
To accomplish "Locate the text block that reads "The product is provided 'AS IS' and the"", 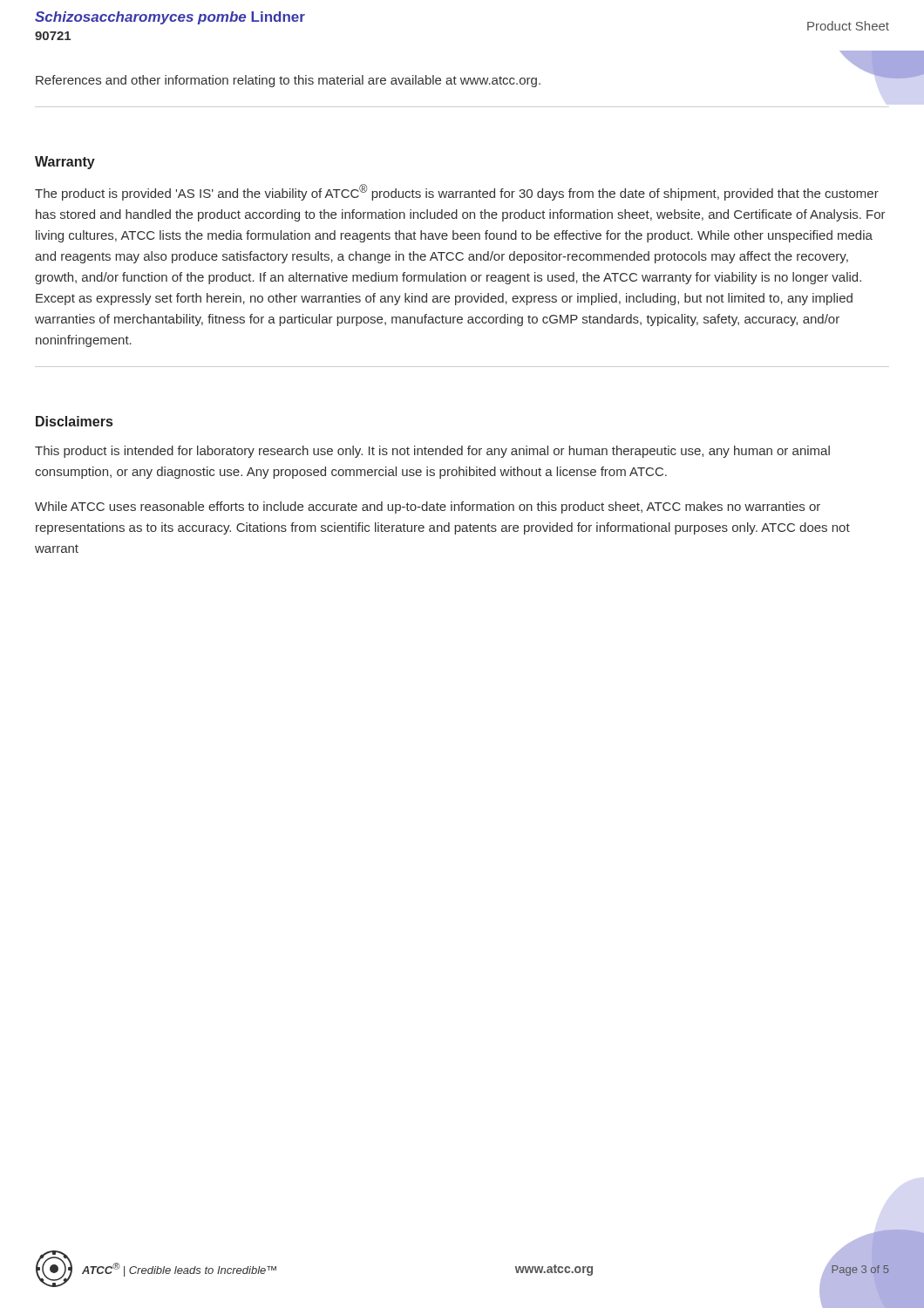I will (x=460, y=265).
